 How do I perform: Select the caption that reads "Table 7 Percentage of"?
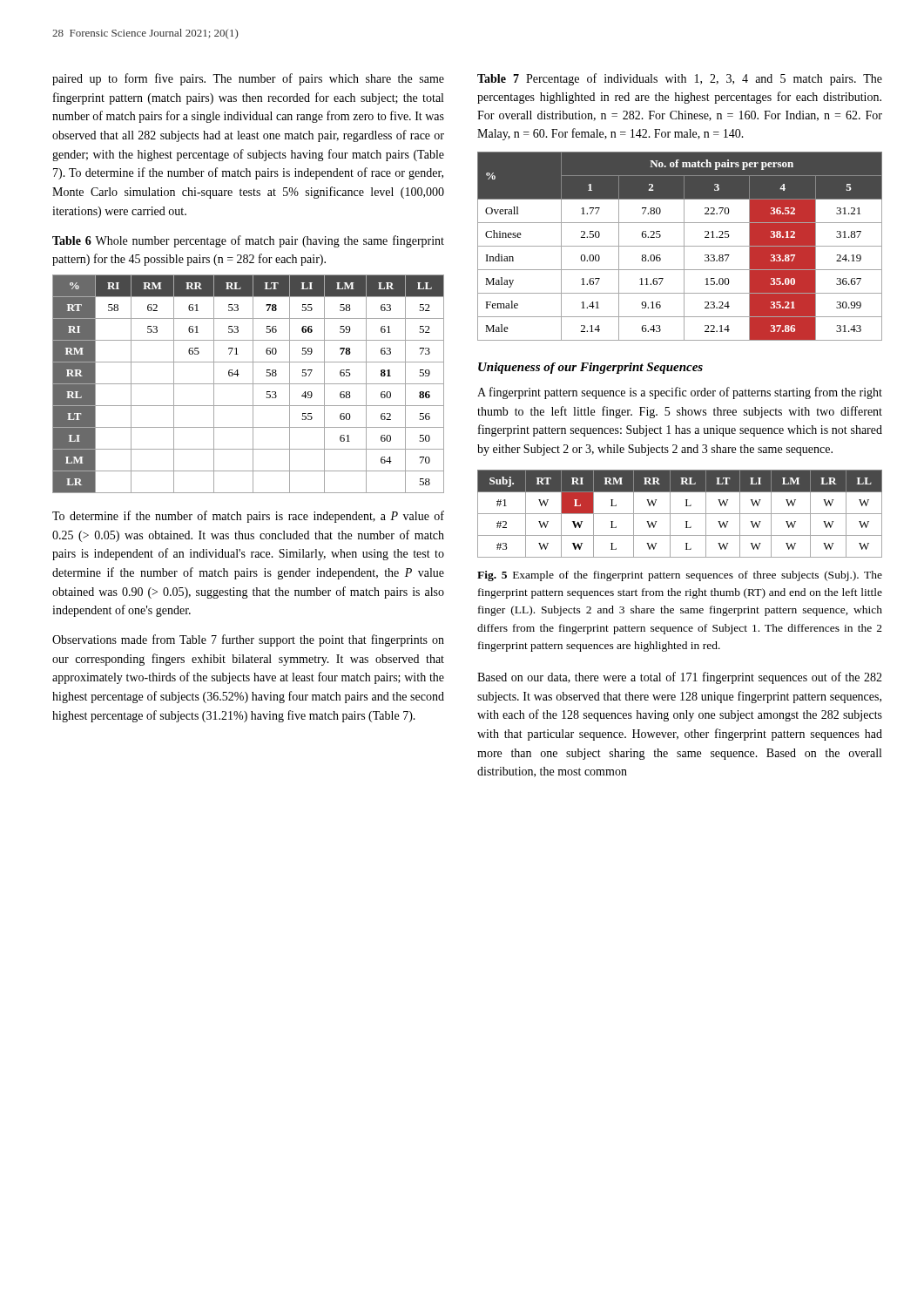[680, 106]
